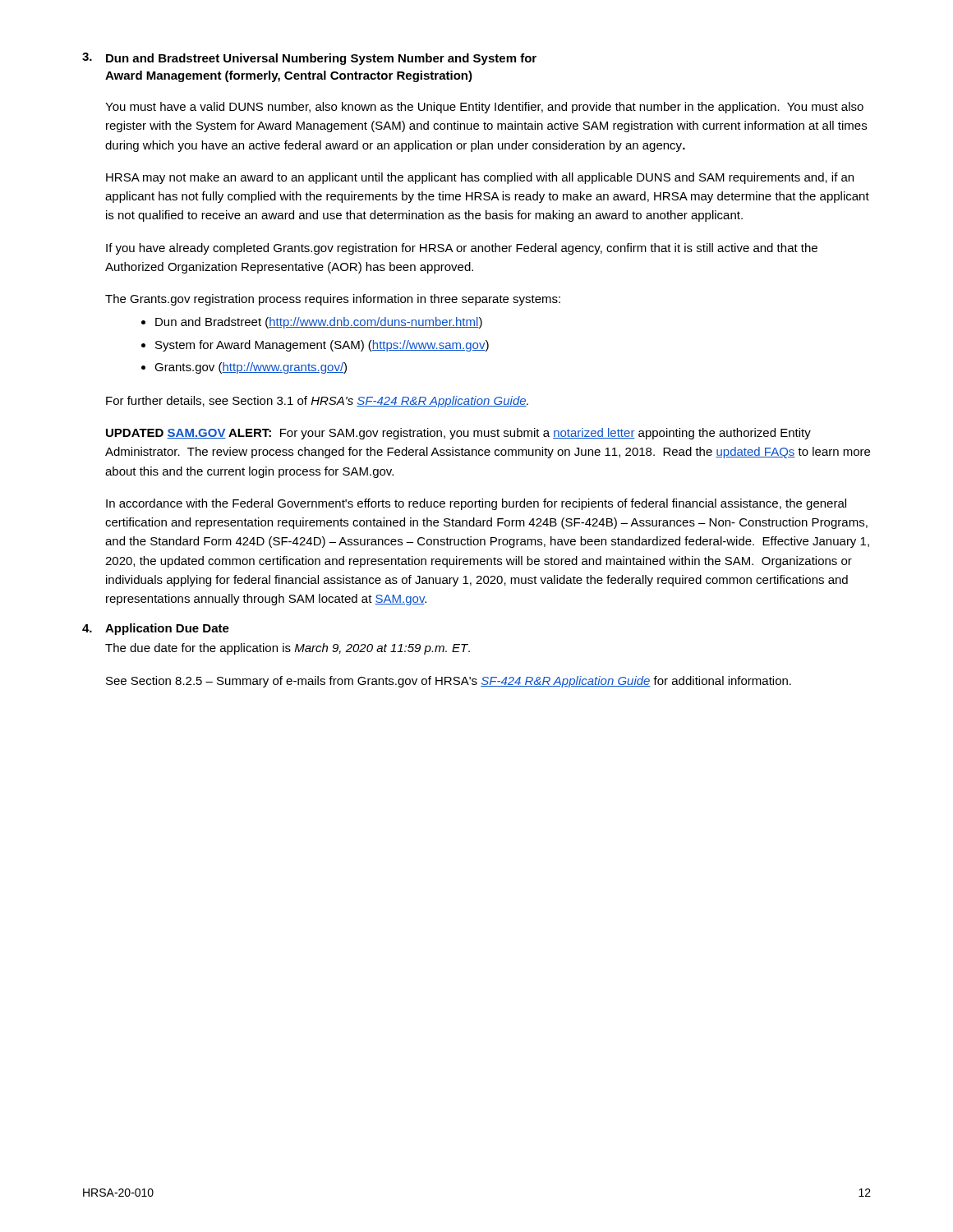
Task: Click the passage that begins "UPDATED SAM.GOV ALERT: For your"
Action: click(x=488, y=452)
